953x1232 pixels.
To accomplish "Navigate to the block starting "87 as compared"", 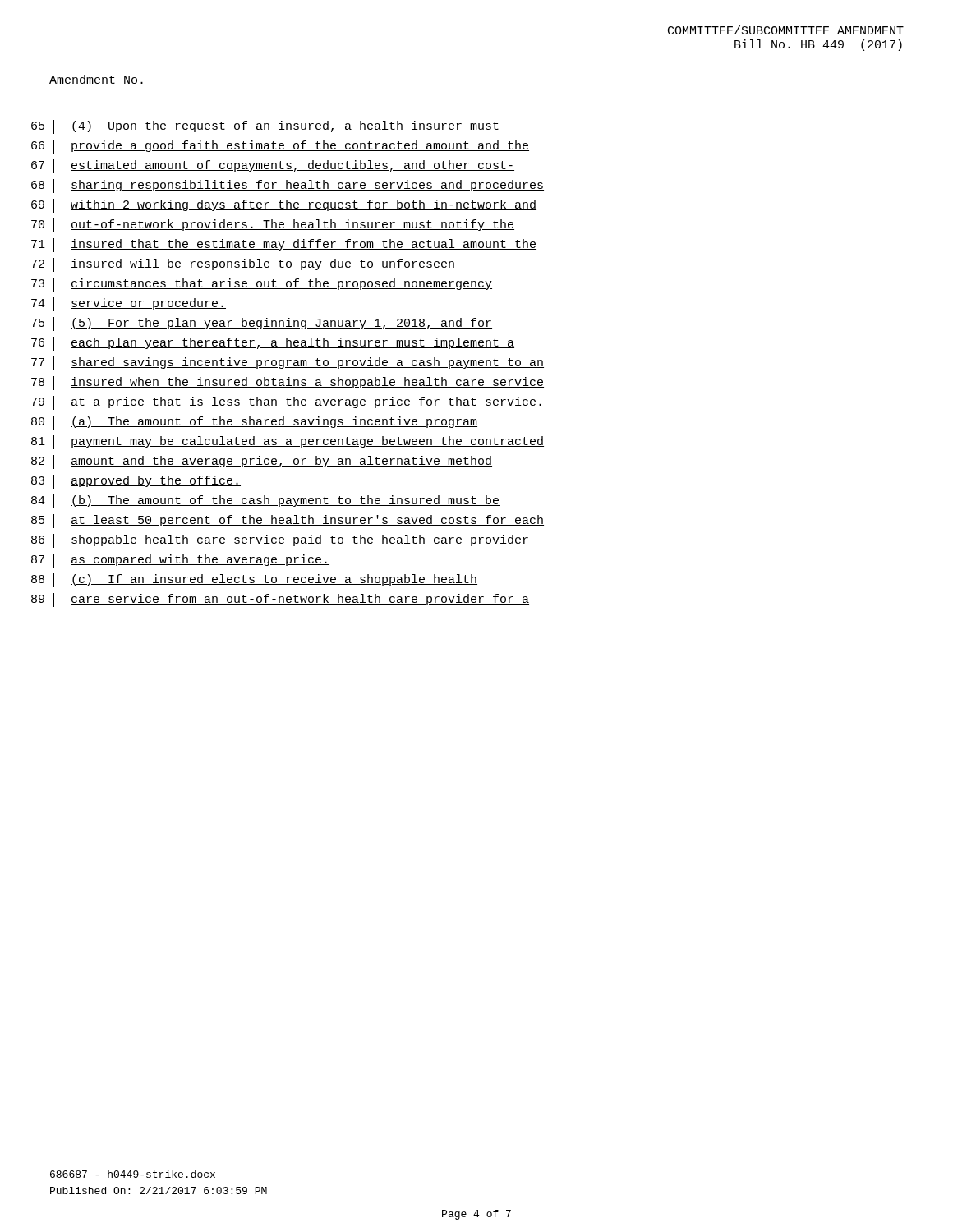I will click(x=180, y=561).
